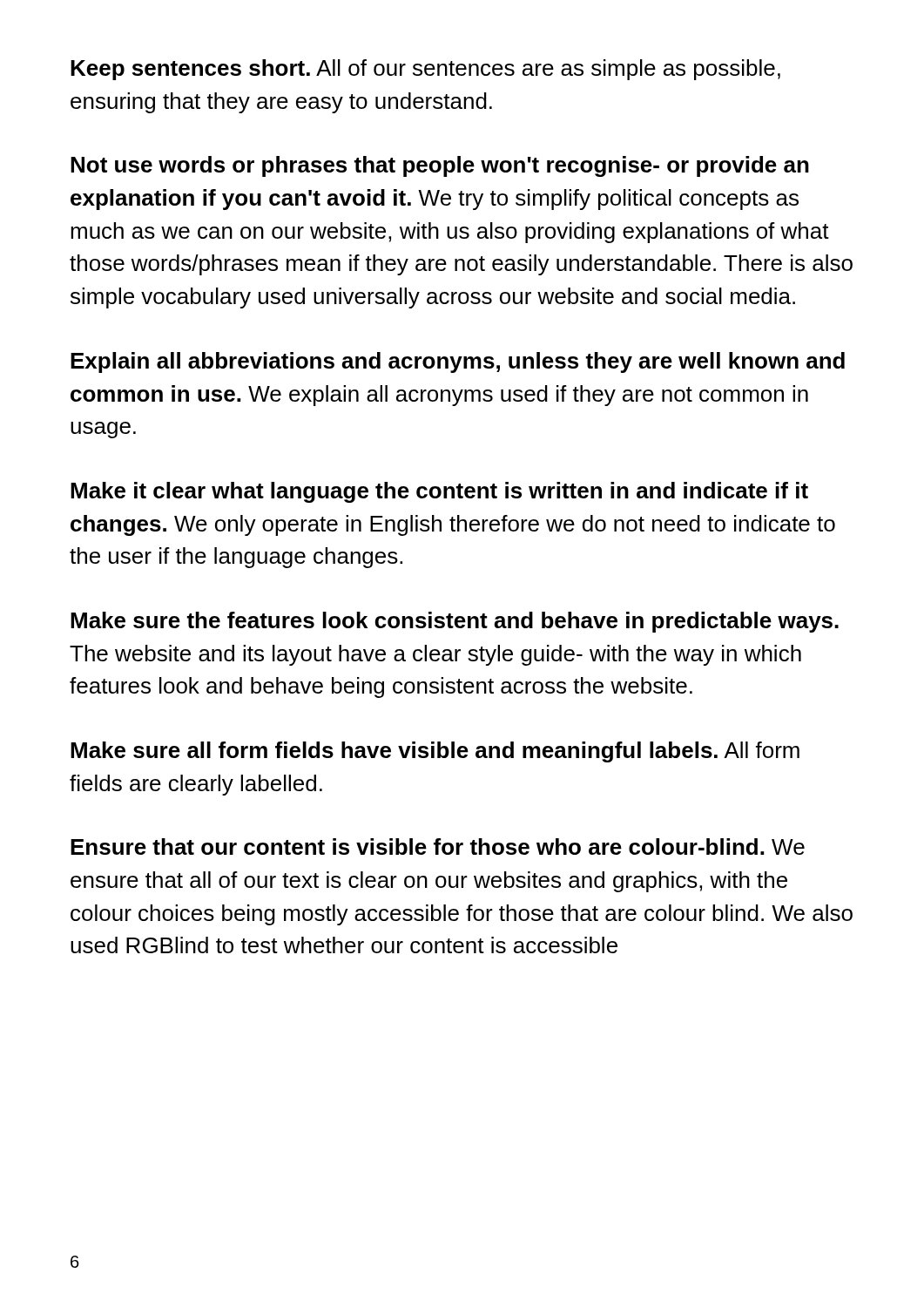This screenshot has height=1307, width=924.
Task: Click on the text block that says "Make sure all form"
Action: tap(435, 767)
